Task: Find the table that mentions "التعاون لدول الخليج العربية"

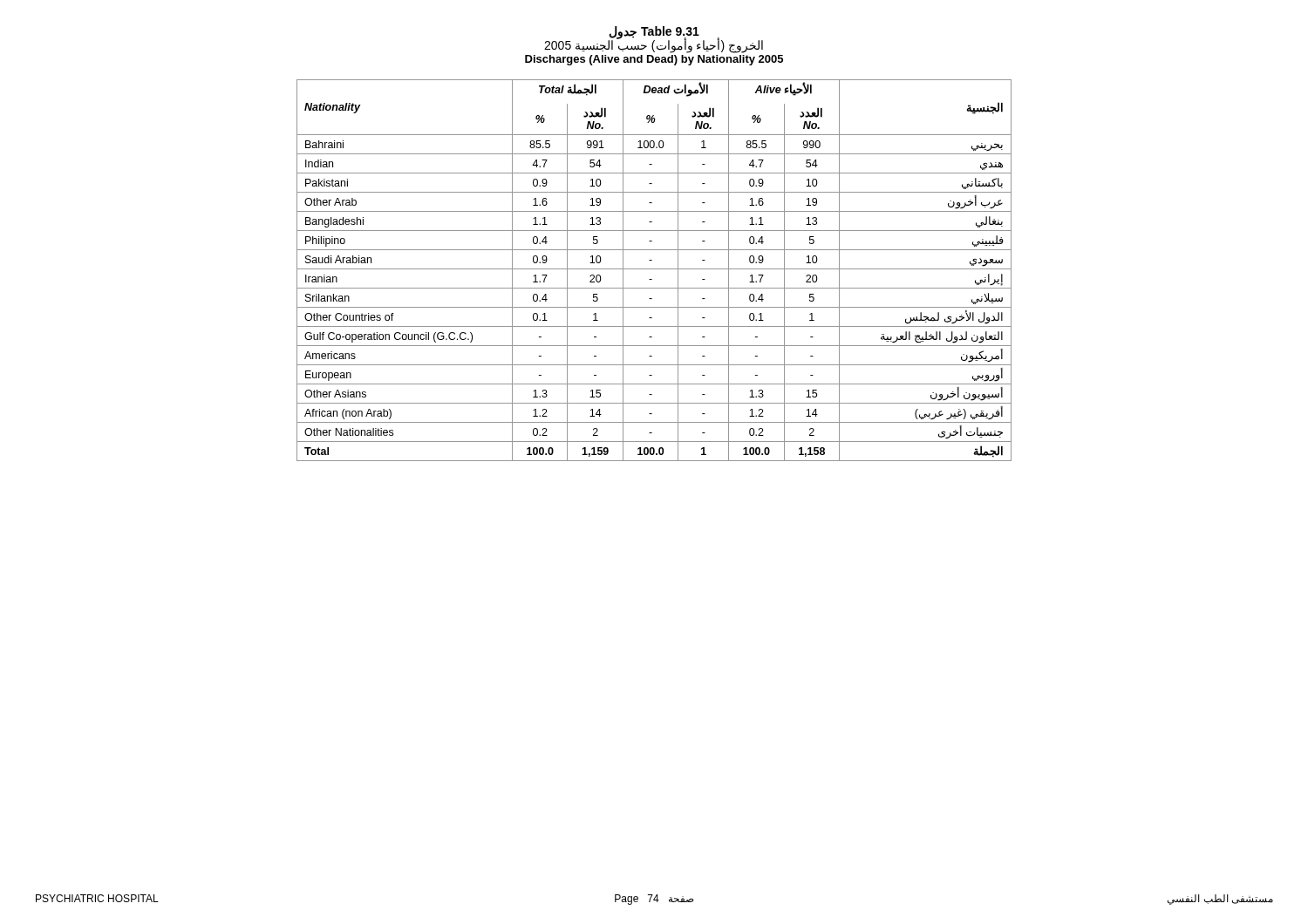Action: click(654, 270)
